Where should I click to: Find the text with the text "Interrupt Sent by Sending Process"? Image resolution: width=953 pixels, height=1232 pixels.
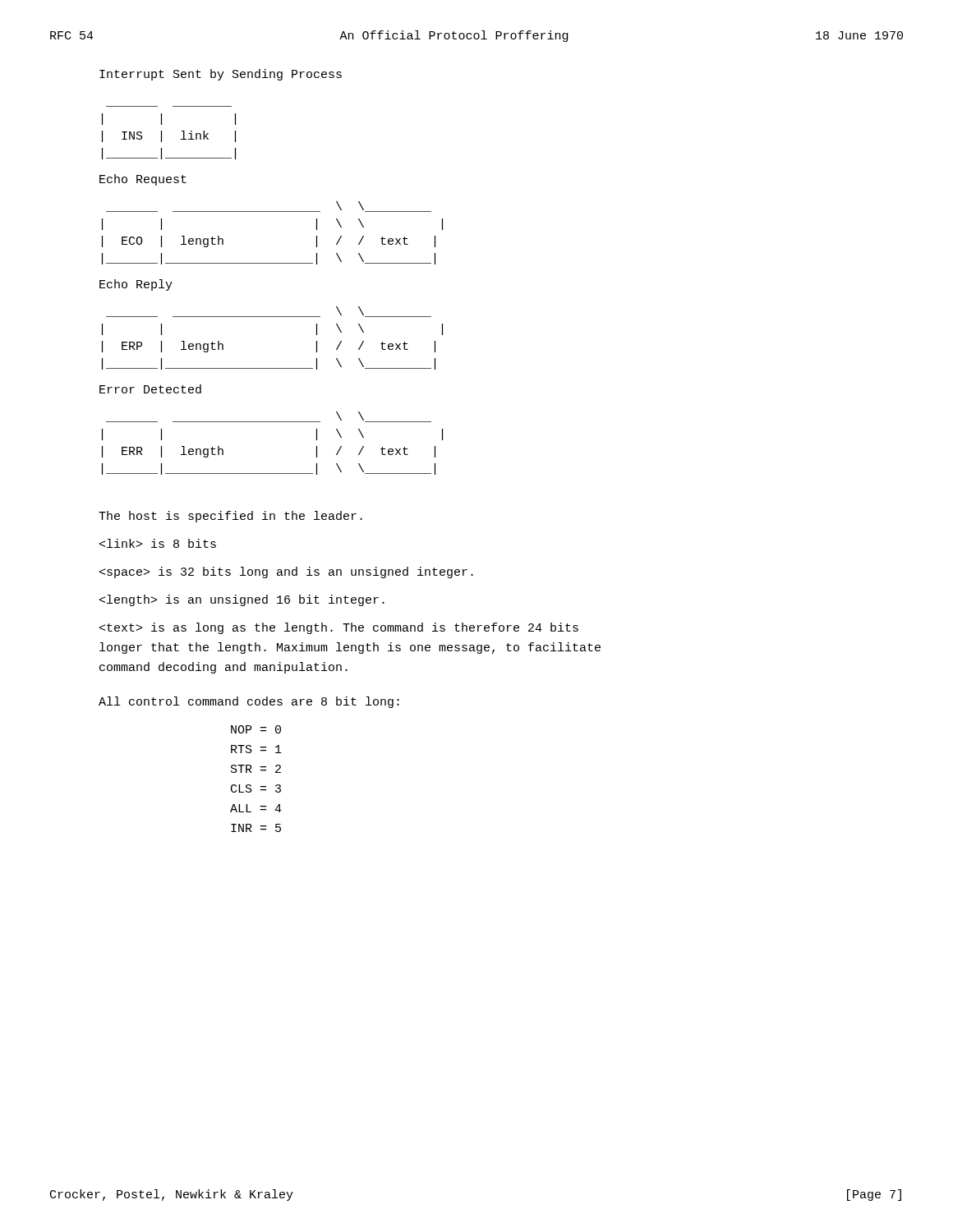221,75
